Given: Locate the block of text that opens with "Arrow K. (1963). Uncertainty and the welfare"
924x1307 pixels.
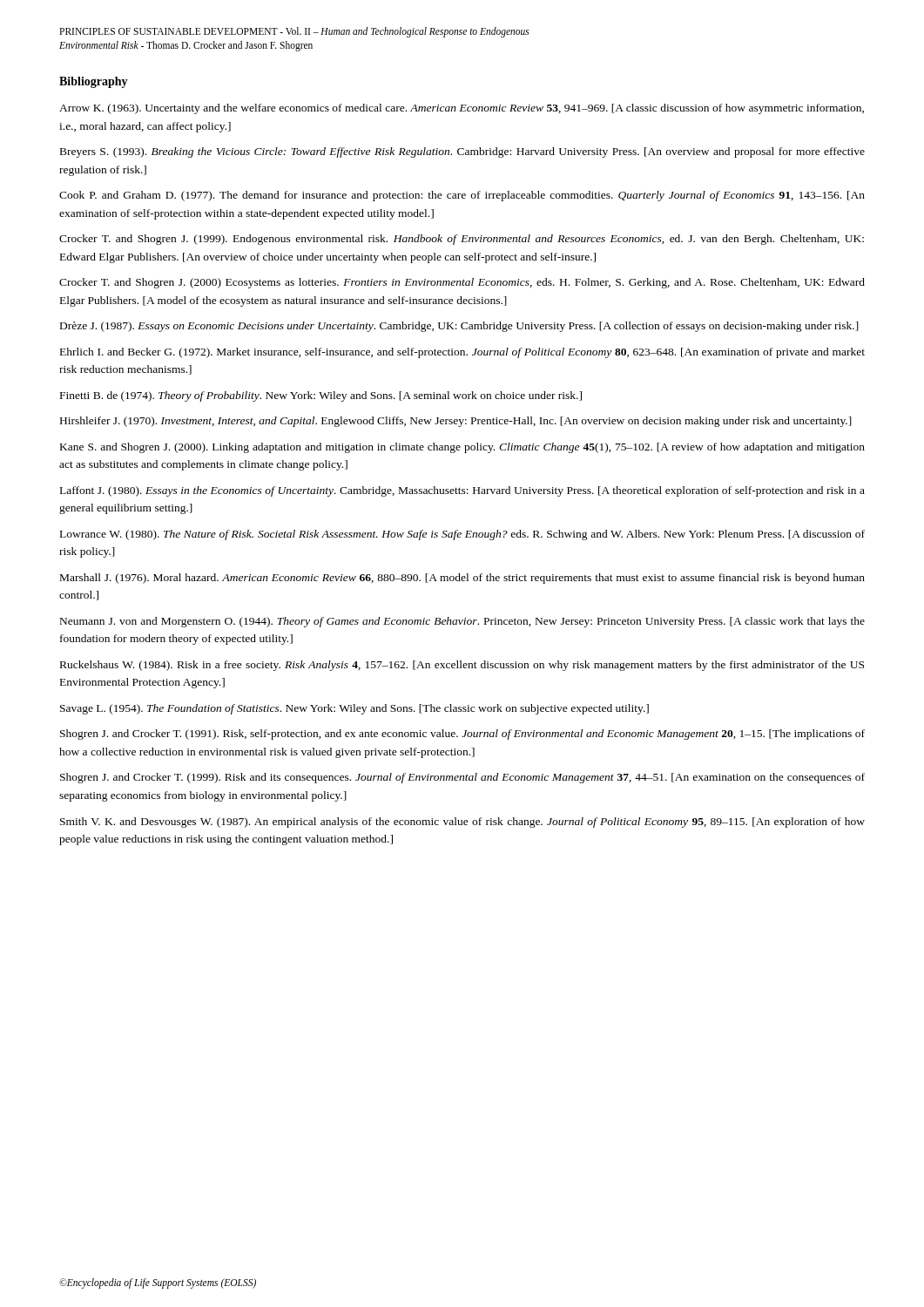Looking at the screenshot, I should click(x=462, y=117).
